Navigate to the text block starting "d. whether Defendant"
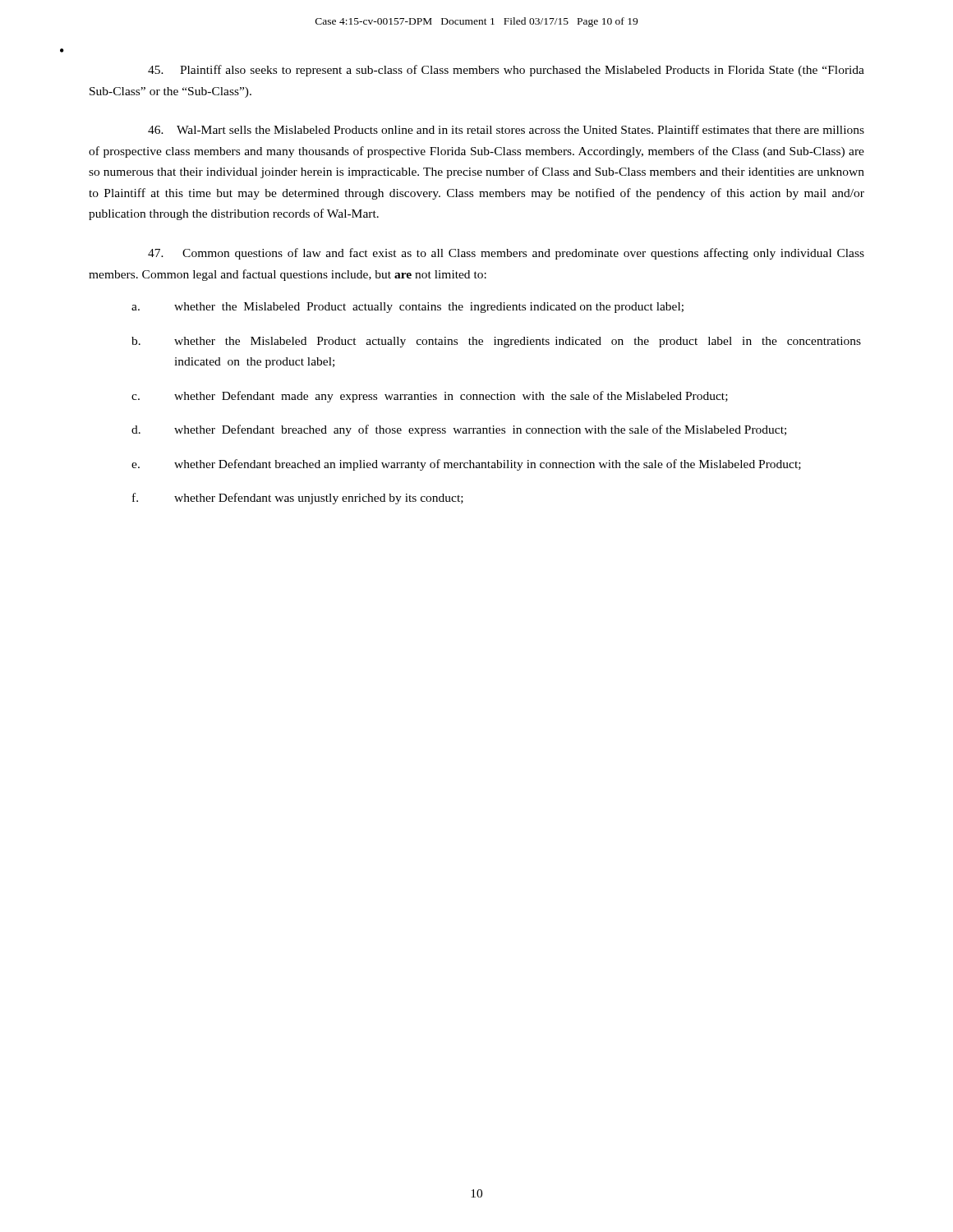This screenshot has height=1232, width=953. [476, 430]
